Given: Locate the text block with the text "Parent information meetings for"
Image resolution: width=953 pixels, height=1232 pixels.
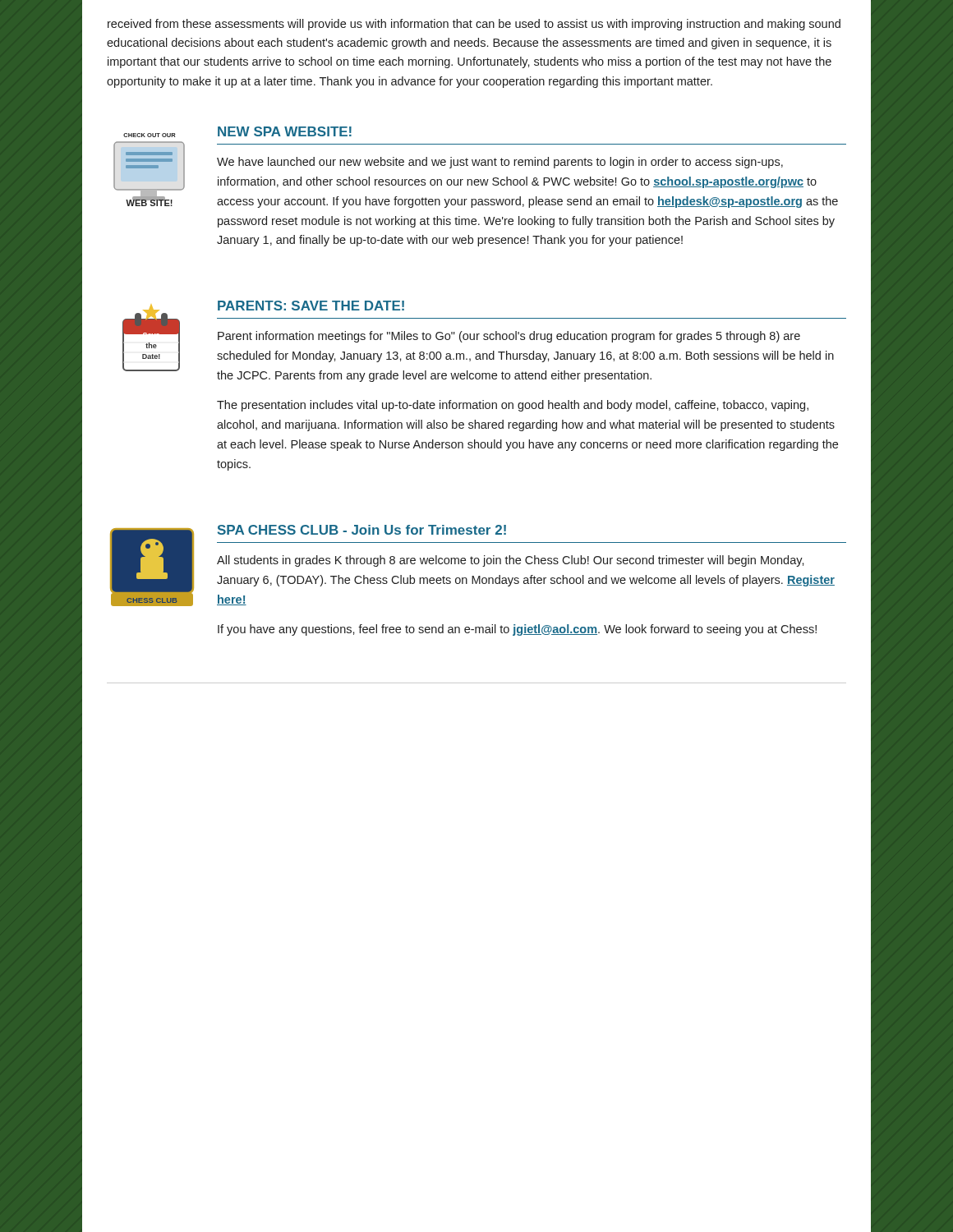Looking at the screenshot, I should tap(525, 356).
